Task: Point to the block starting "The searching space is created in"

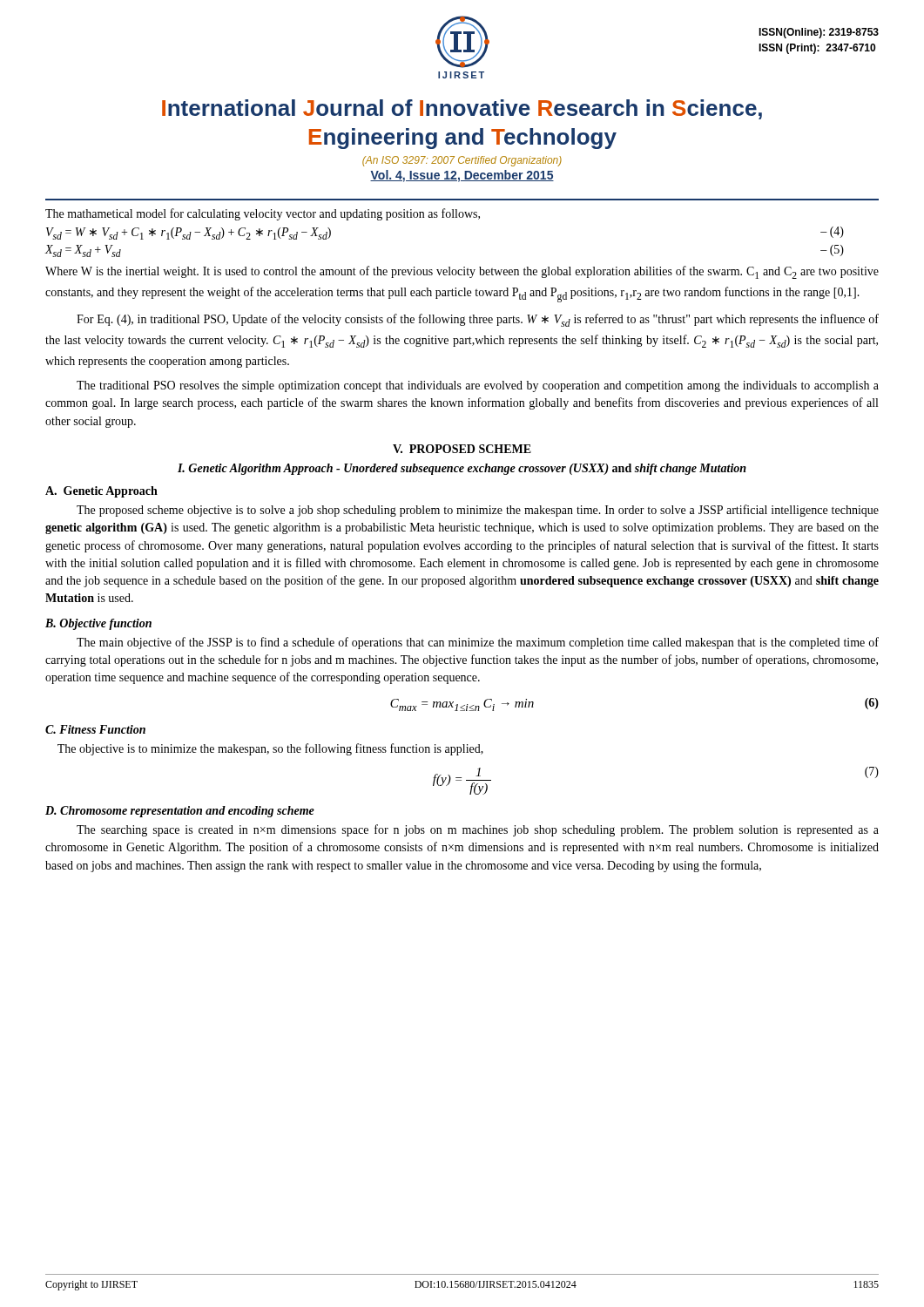Action: tap(462, 848)
